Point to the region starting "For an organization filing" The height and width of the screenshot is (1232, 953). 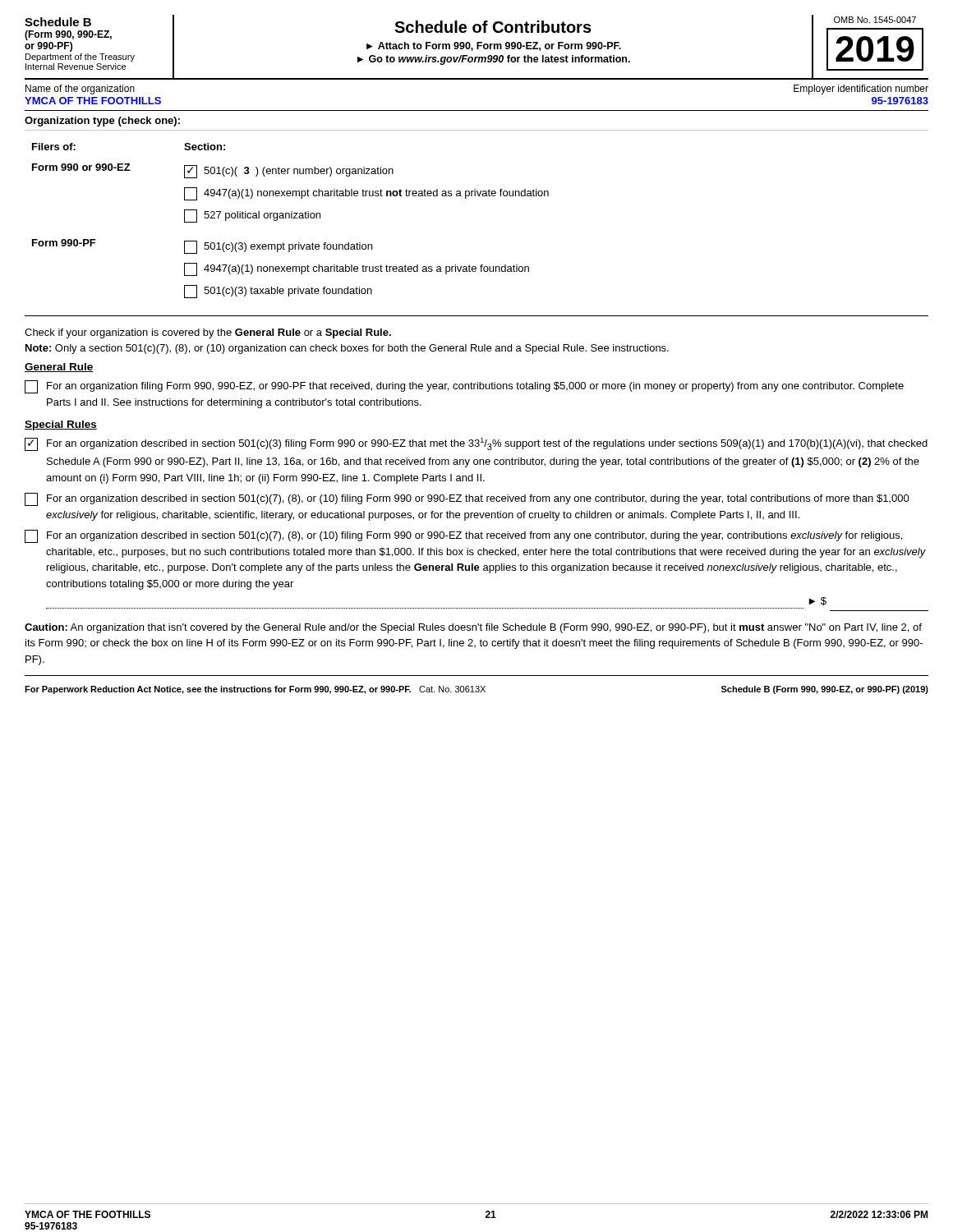(476, 394)
